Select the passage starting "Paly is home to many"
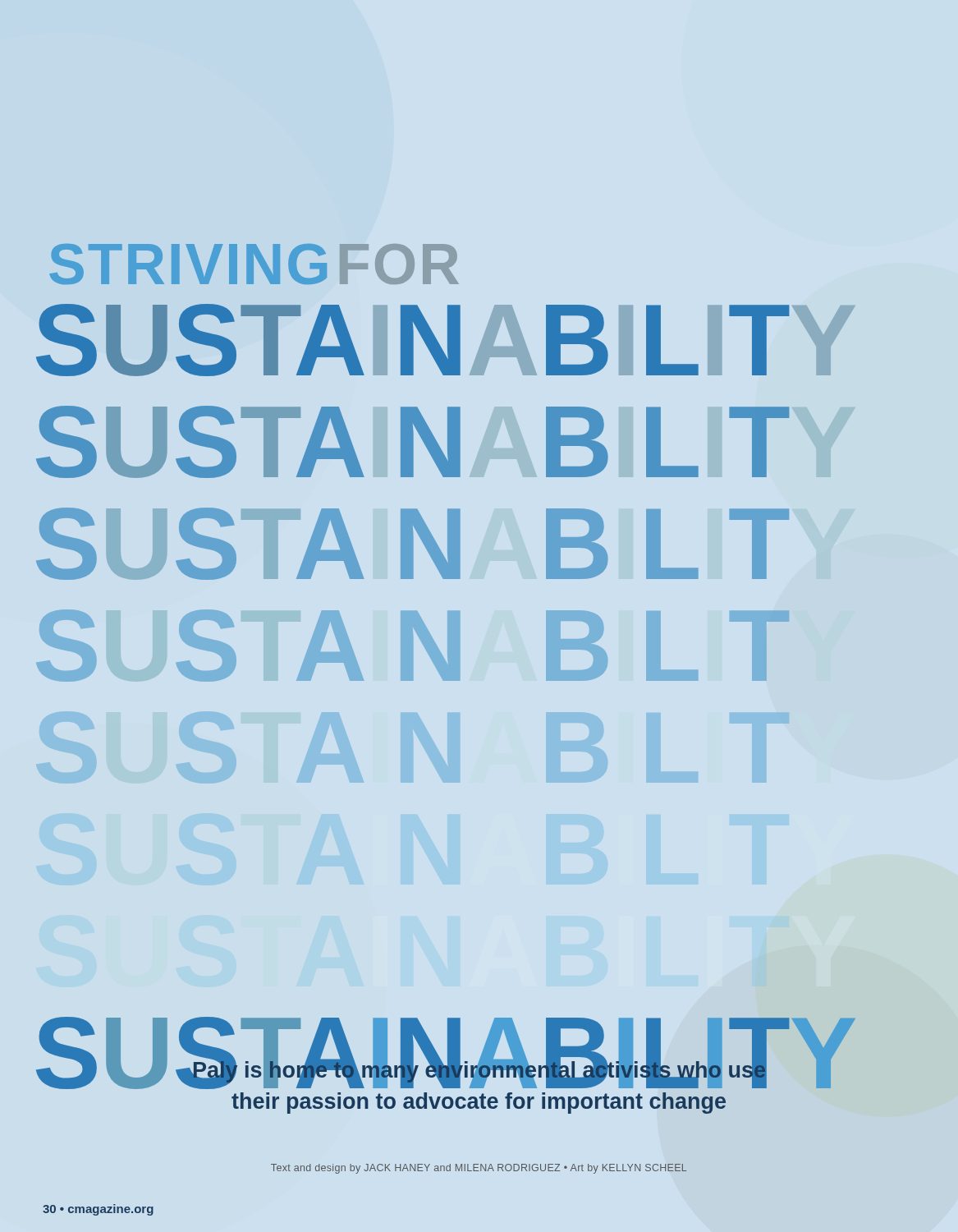Screen dimensions: 1232x958 [479, 1086]
